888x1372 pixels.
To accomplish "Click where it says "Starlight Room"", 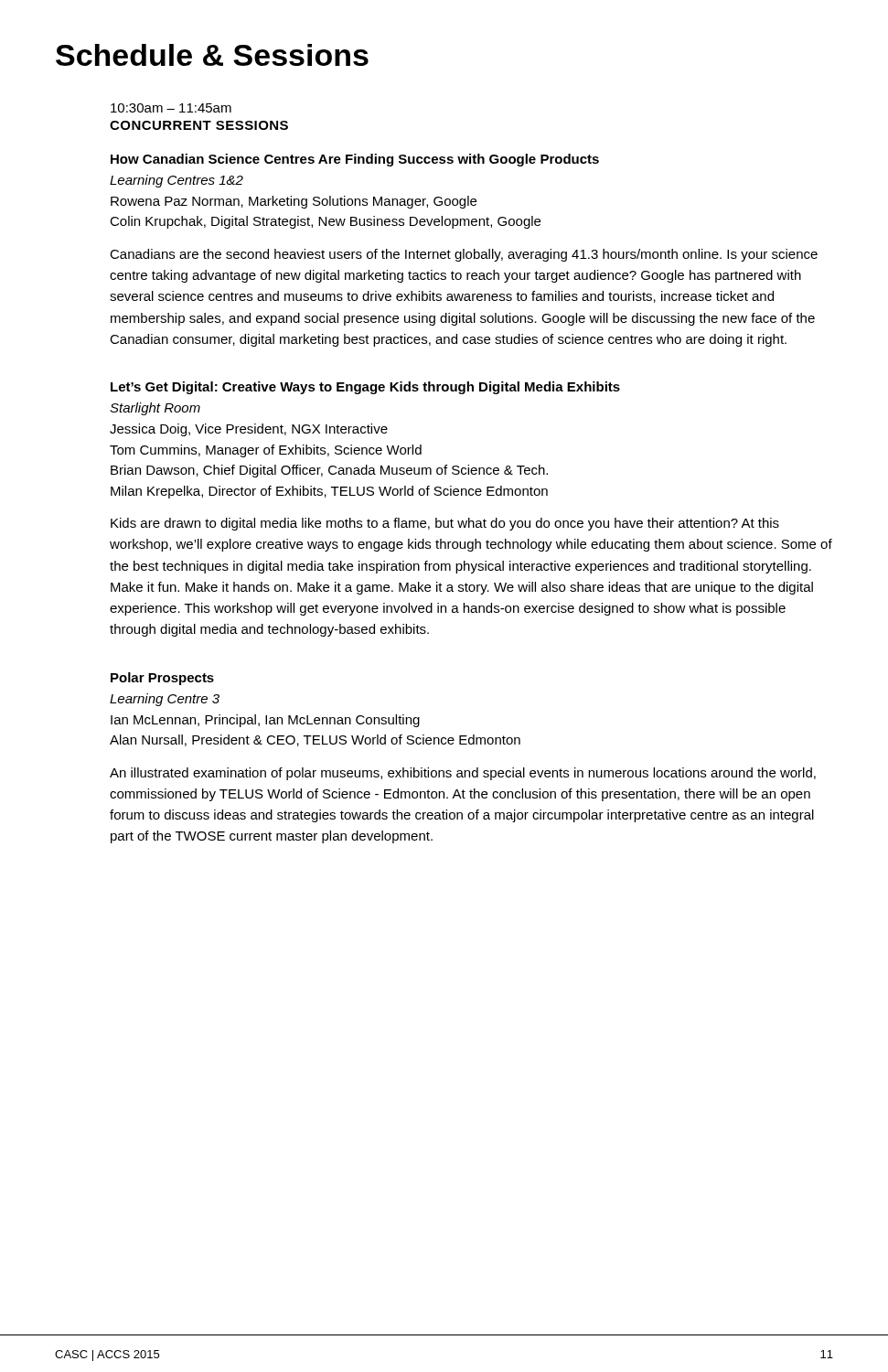I will click(x=155, y=408).
